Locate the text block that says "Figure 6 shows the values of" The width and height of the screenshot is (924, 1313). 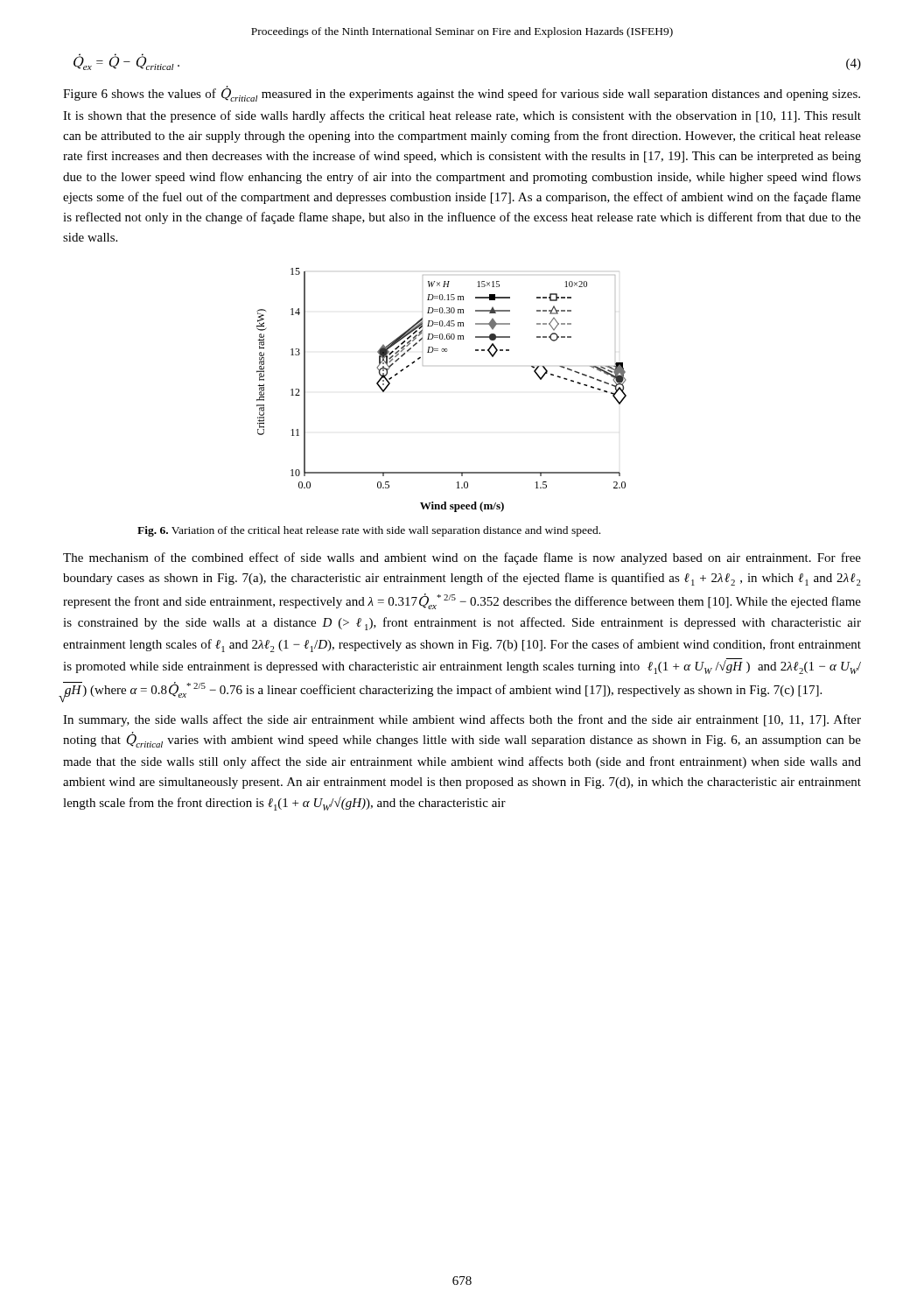coord(462,166)
